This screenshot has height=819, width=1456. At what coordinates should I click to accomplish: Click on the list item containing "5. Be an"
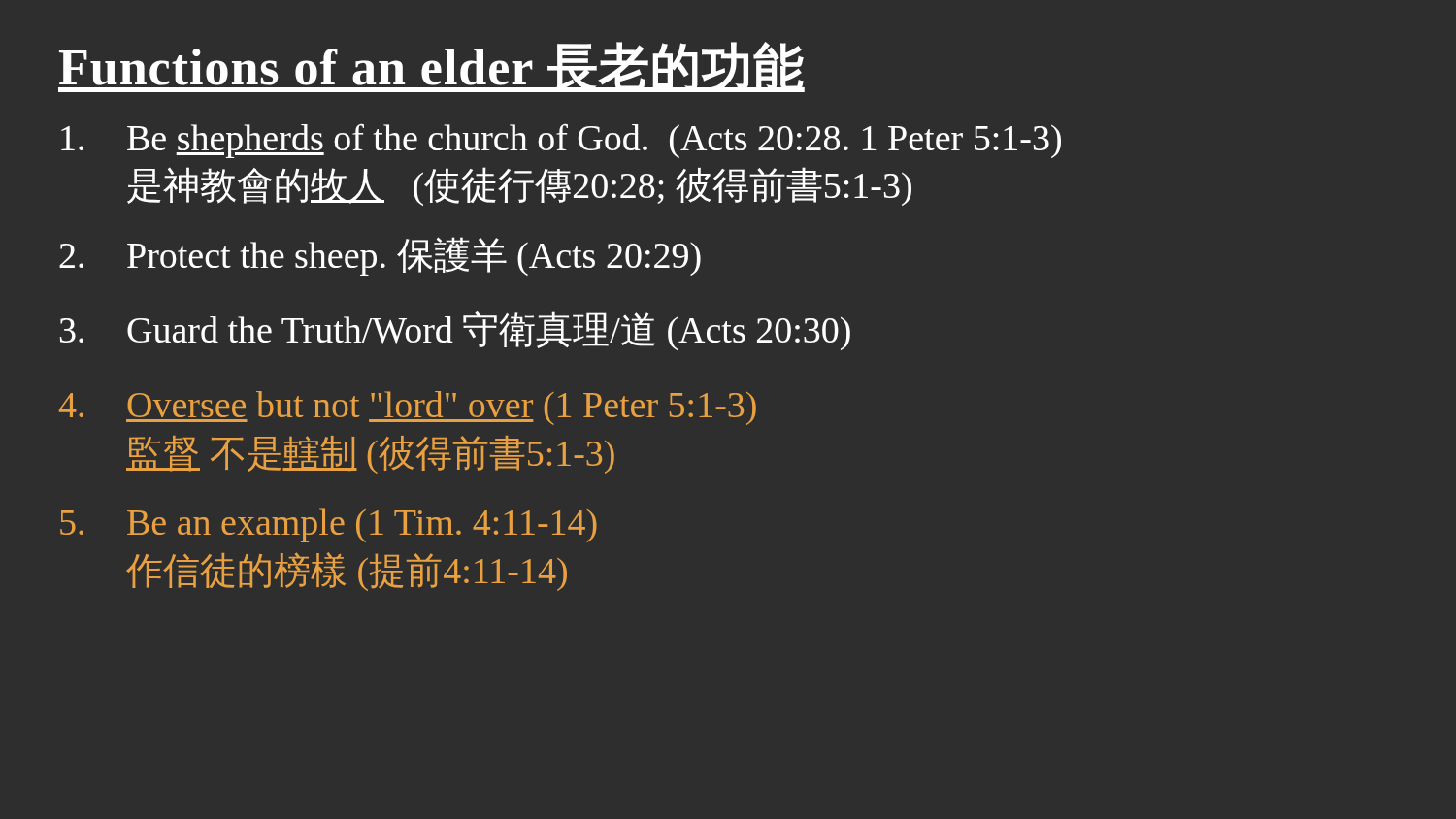point(328,547)
